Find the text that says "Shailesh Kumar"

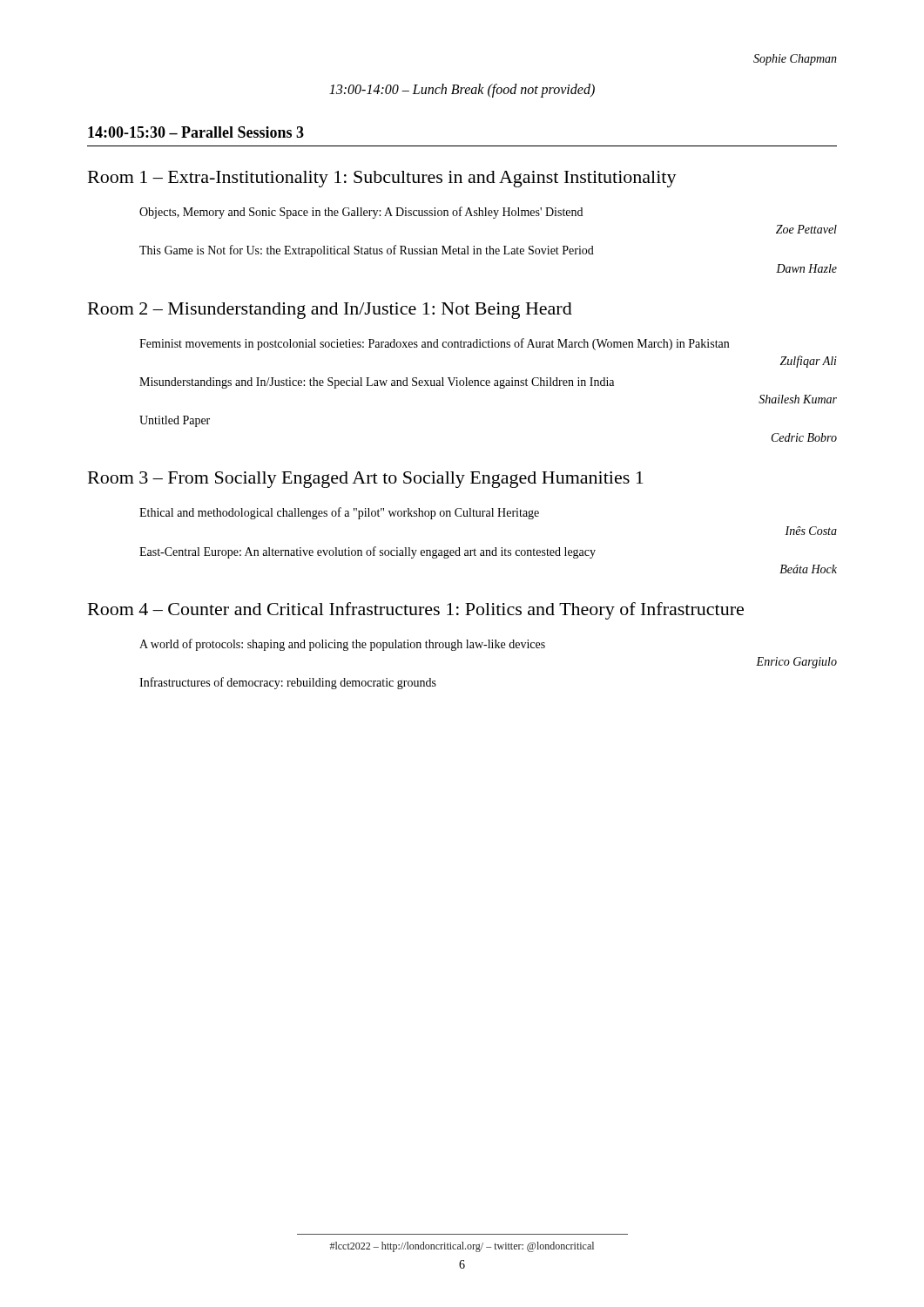point(798,400)
